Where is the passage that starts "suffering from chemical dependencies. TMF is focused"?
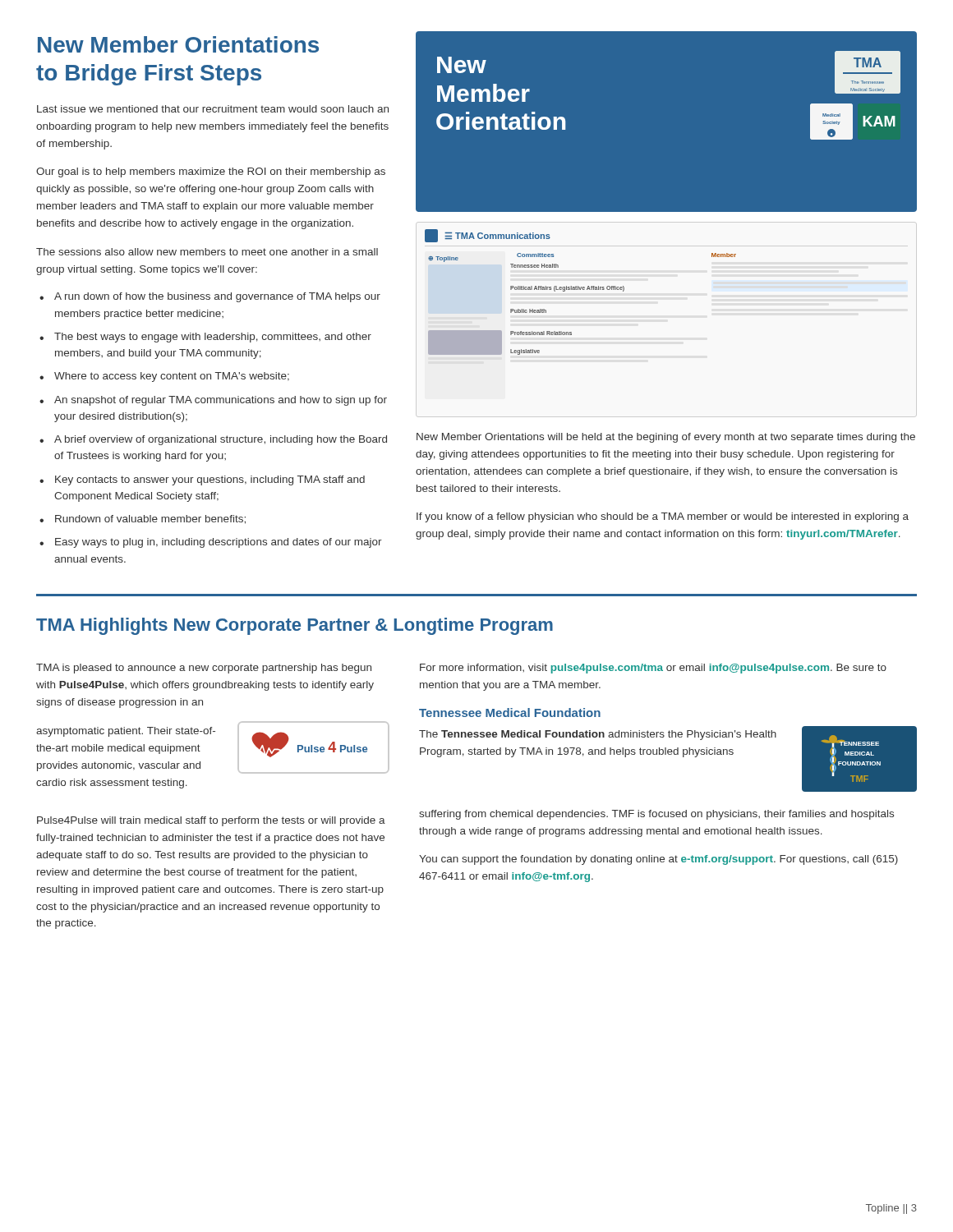953x1232 pixels. coord(668,823)
